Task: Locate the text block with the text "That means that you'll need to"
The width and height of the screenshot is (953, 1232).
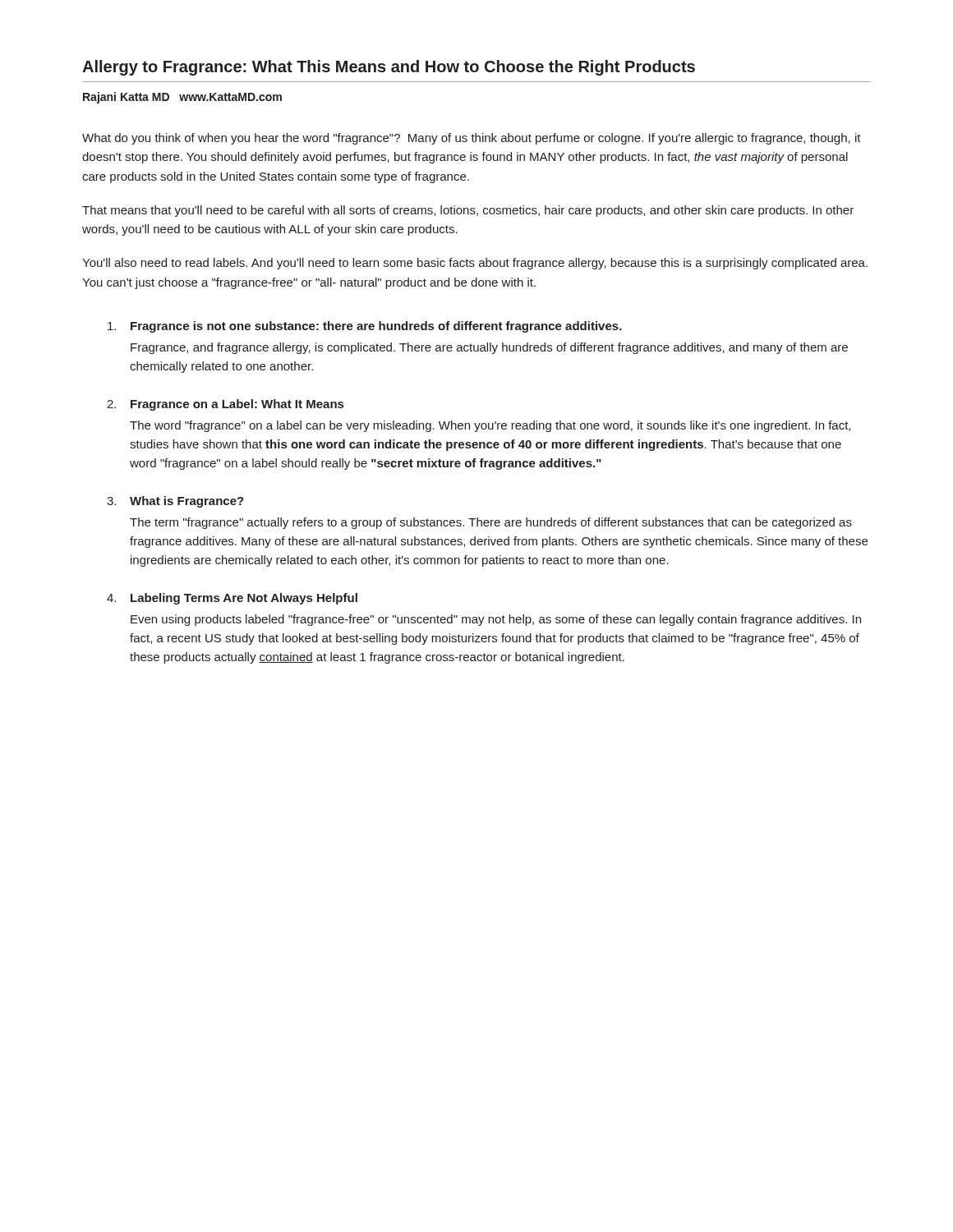Action: click(x=468, y=219)
